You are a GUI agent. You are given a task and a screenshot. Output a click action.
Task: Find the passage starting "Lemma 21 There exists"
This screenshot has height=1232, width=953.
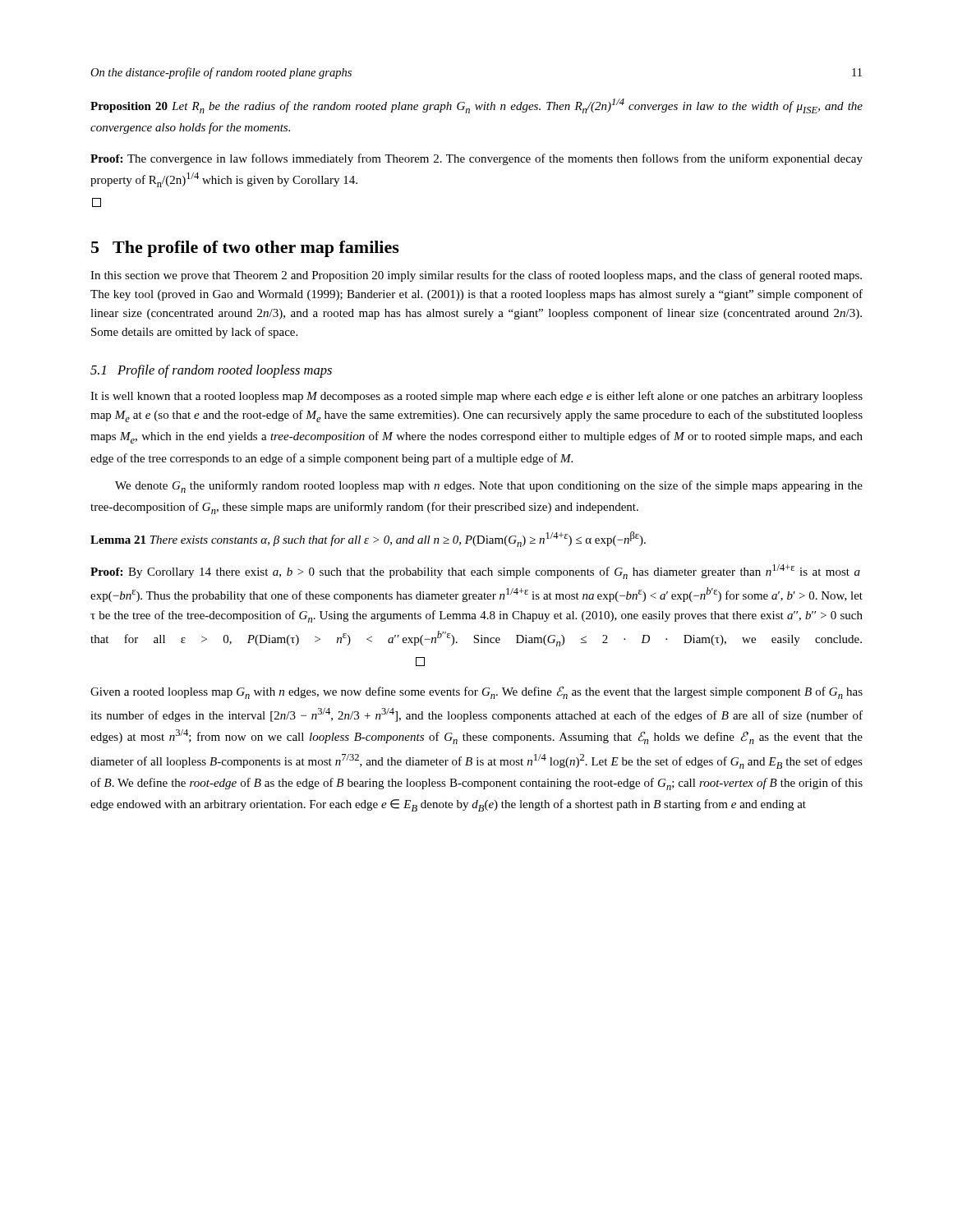(x=476, y=540)
